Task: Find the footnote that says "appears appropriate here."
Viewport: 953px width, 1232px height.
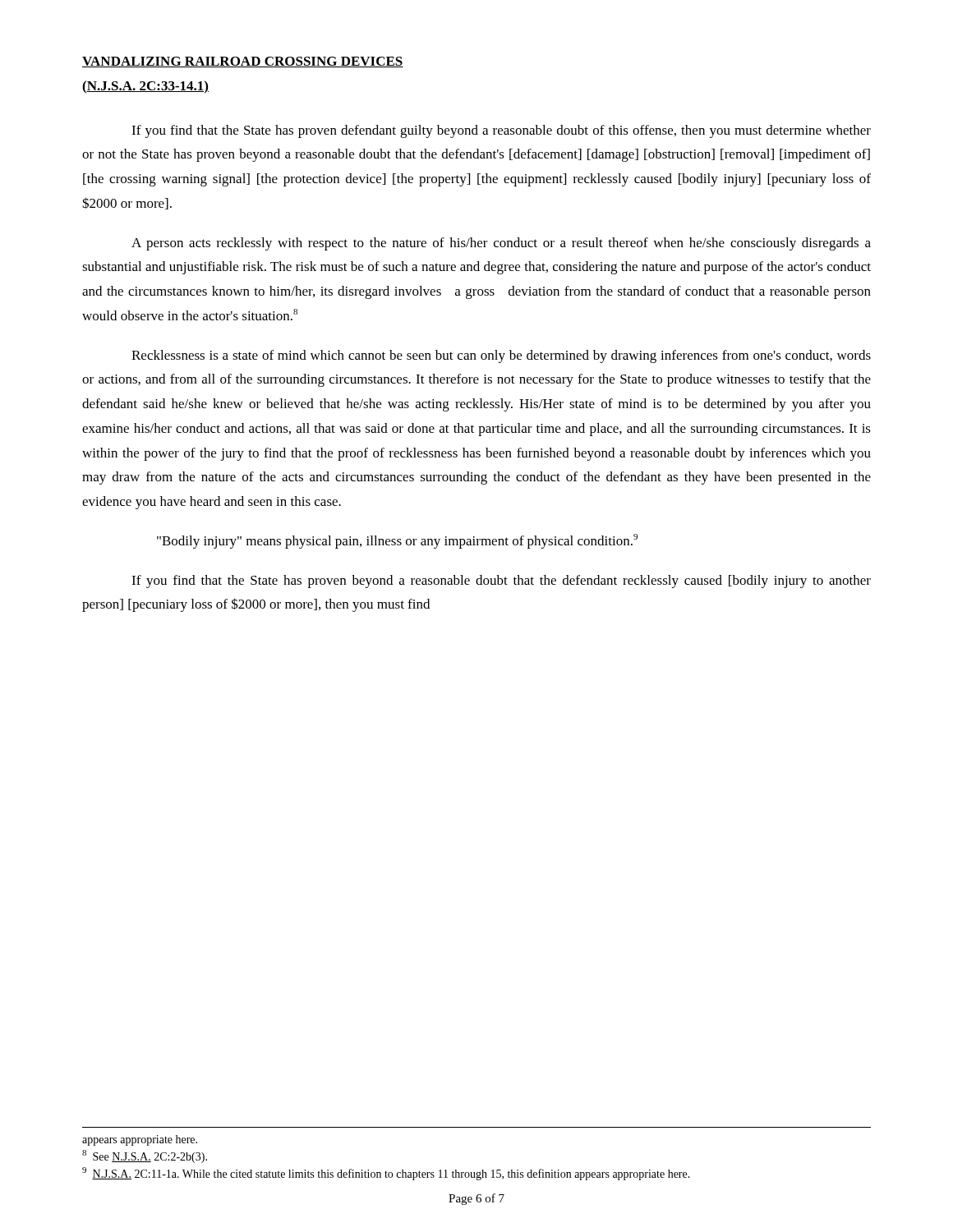Action: tap(140, 1140)
